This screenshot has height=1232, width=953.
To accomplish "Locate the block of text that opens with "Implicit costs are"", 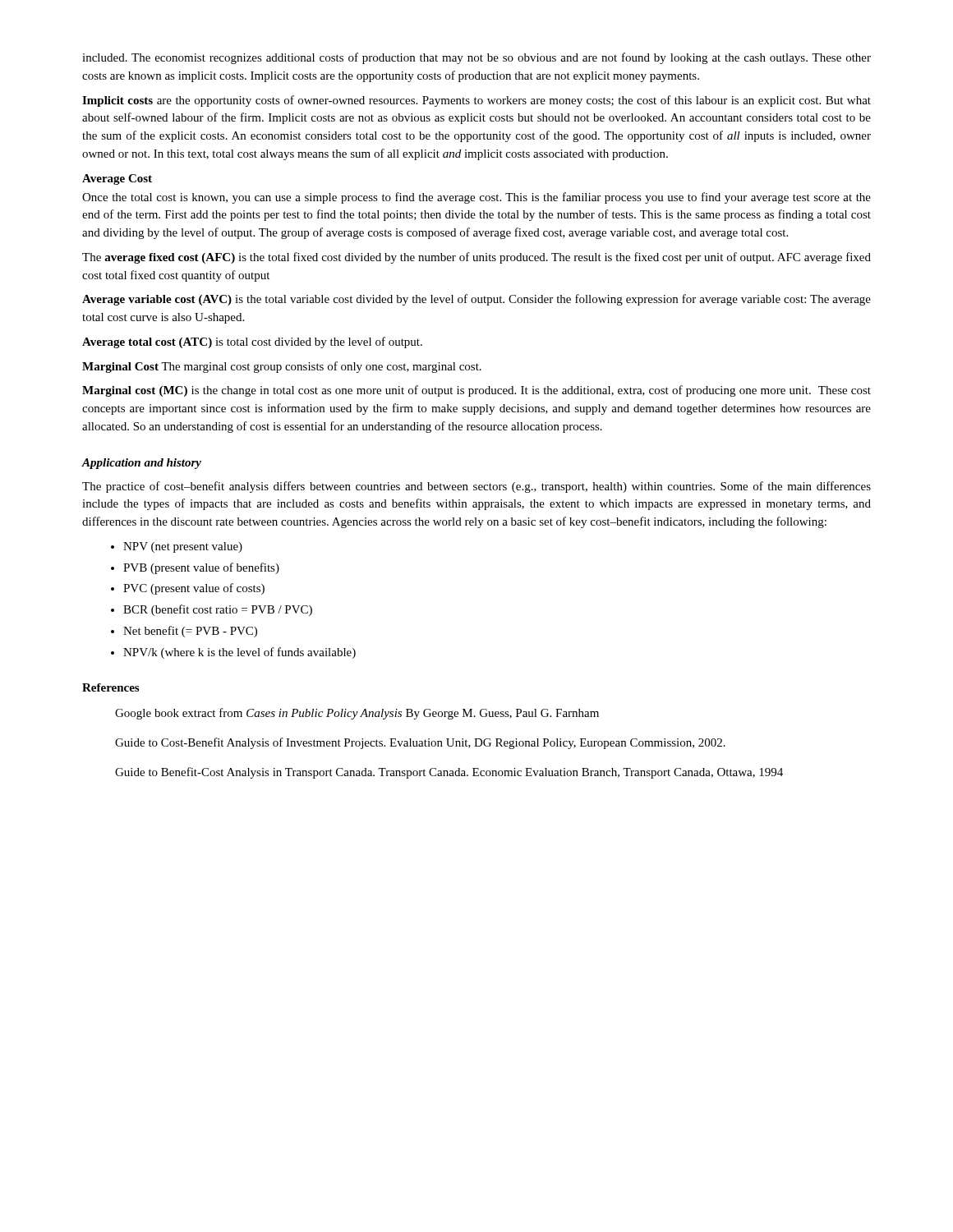I will tap(476, 127).
